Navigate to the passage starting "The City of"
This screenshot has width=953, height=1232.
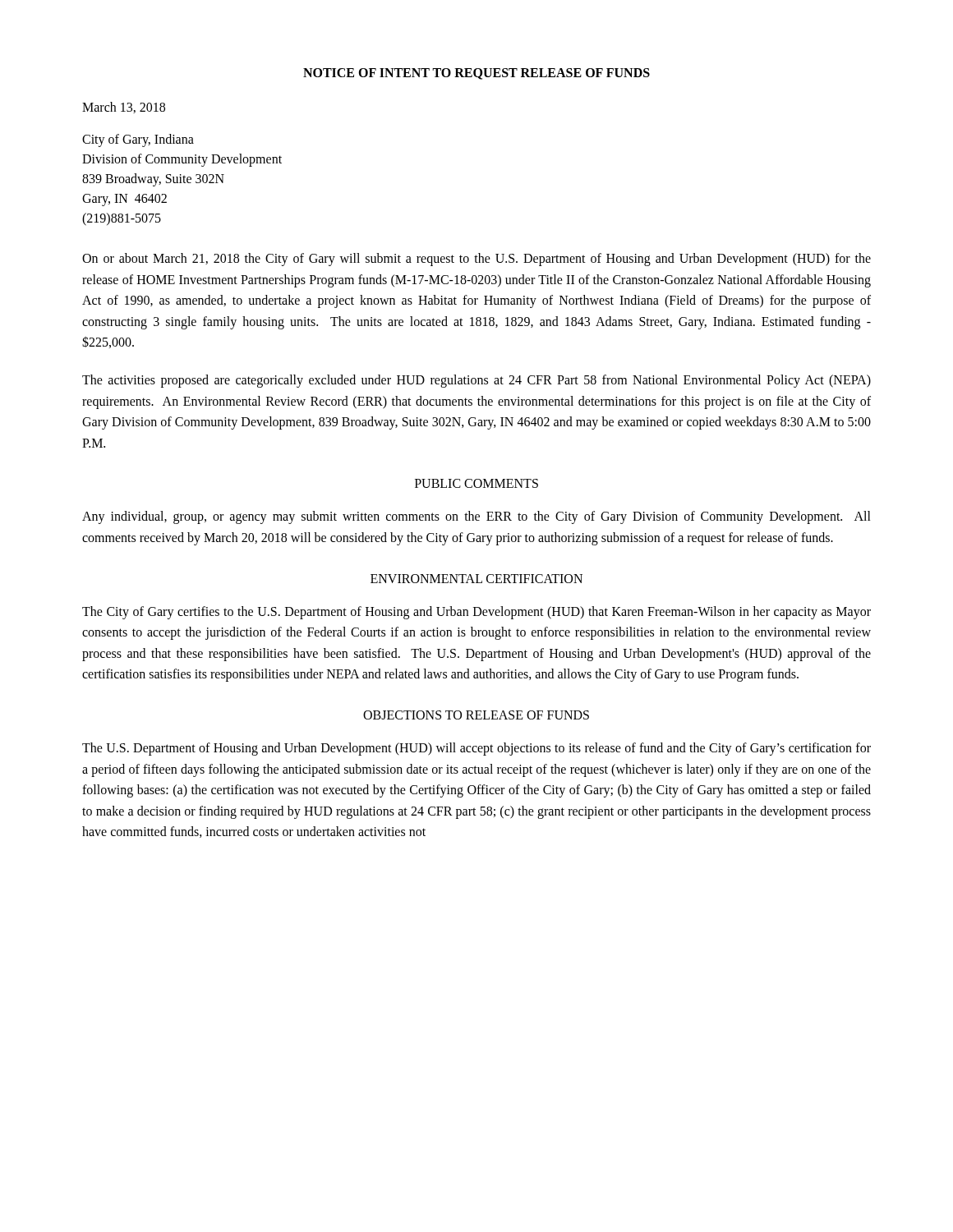point(476,643)
